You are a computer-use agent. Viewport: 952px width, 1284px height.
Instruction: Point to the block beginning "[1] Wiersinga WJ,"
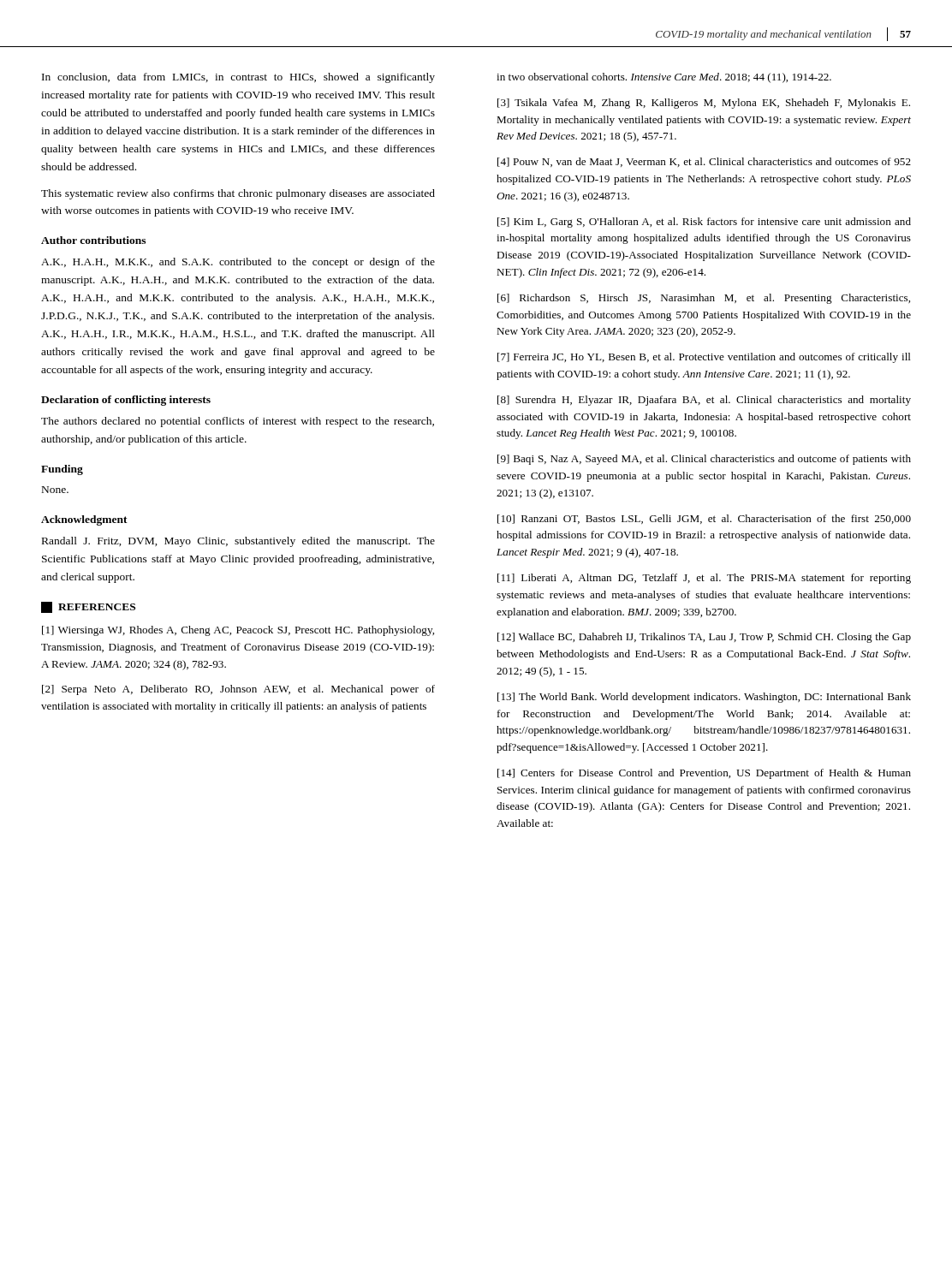[x=238, y=647]
